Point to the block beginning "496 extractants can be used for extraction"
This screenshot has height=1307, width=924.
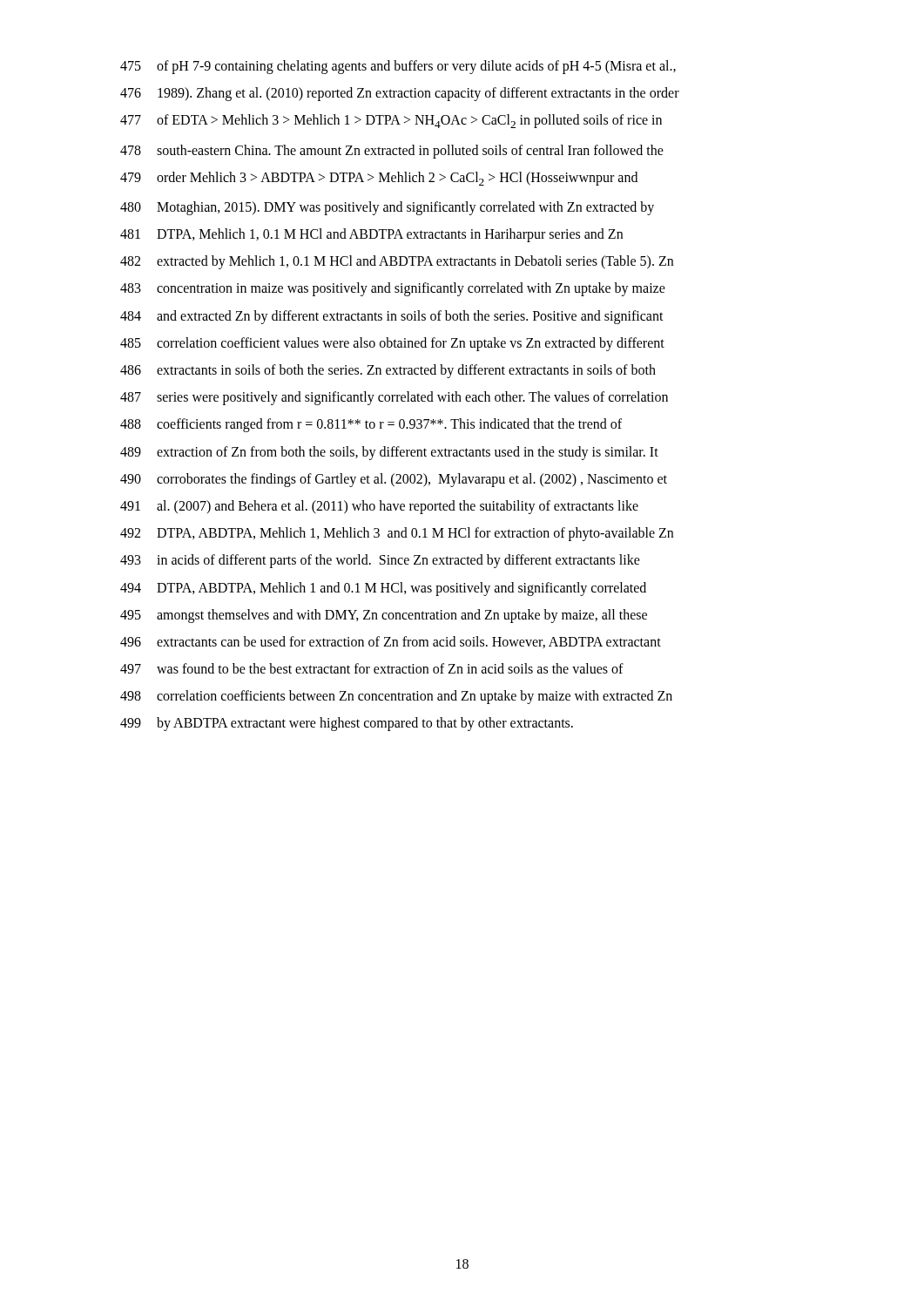[x=471, y=642]
